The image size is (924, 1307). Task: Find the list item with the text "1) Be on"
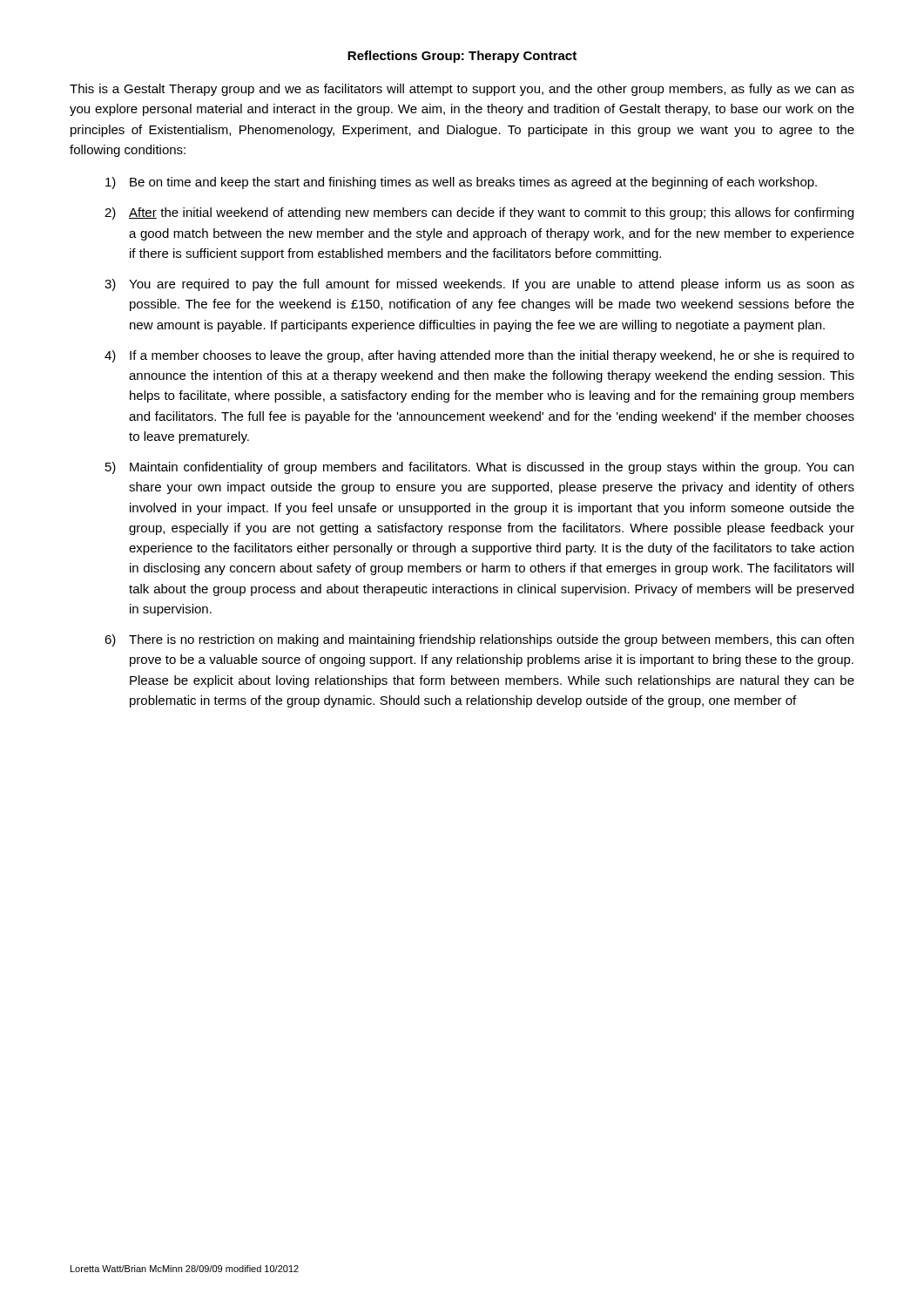[479, 182]
